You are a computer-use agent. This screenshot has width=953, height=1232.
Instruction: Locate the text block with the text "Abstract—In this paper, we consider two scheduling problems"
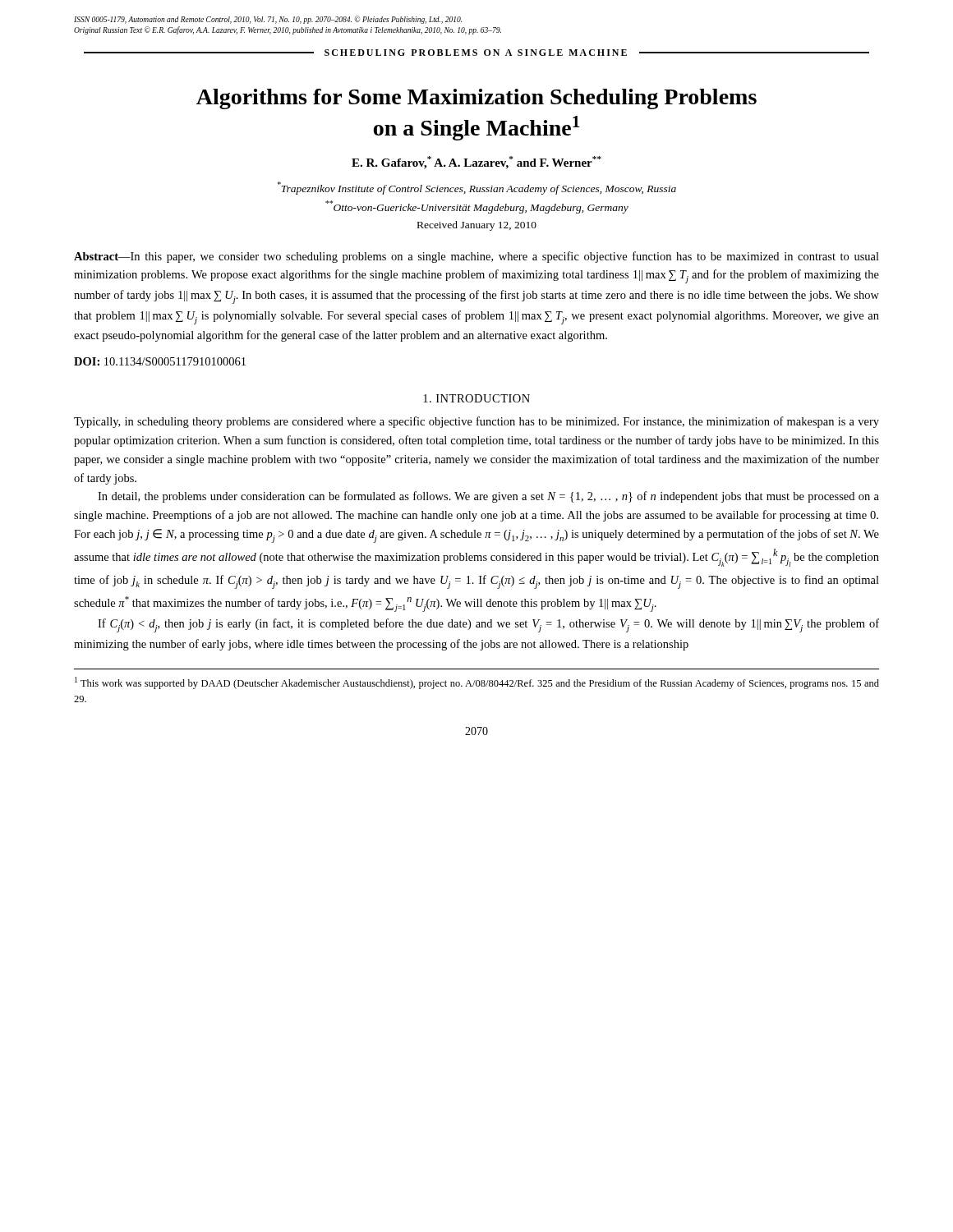(476, 296)
